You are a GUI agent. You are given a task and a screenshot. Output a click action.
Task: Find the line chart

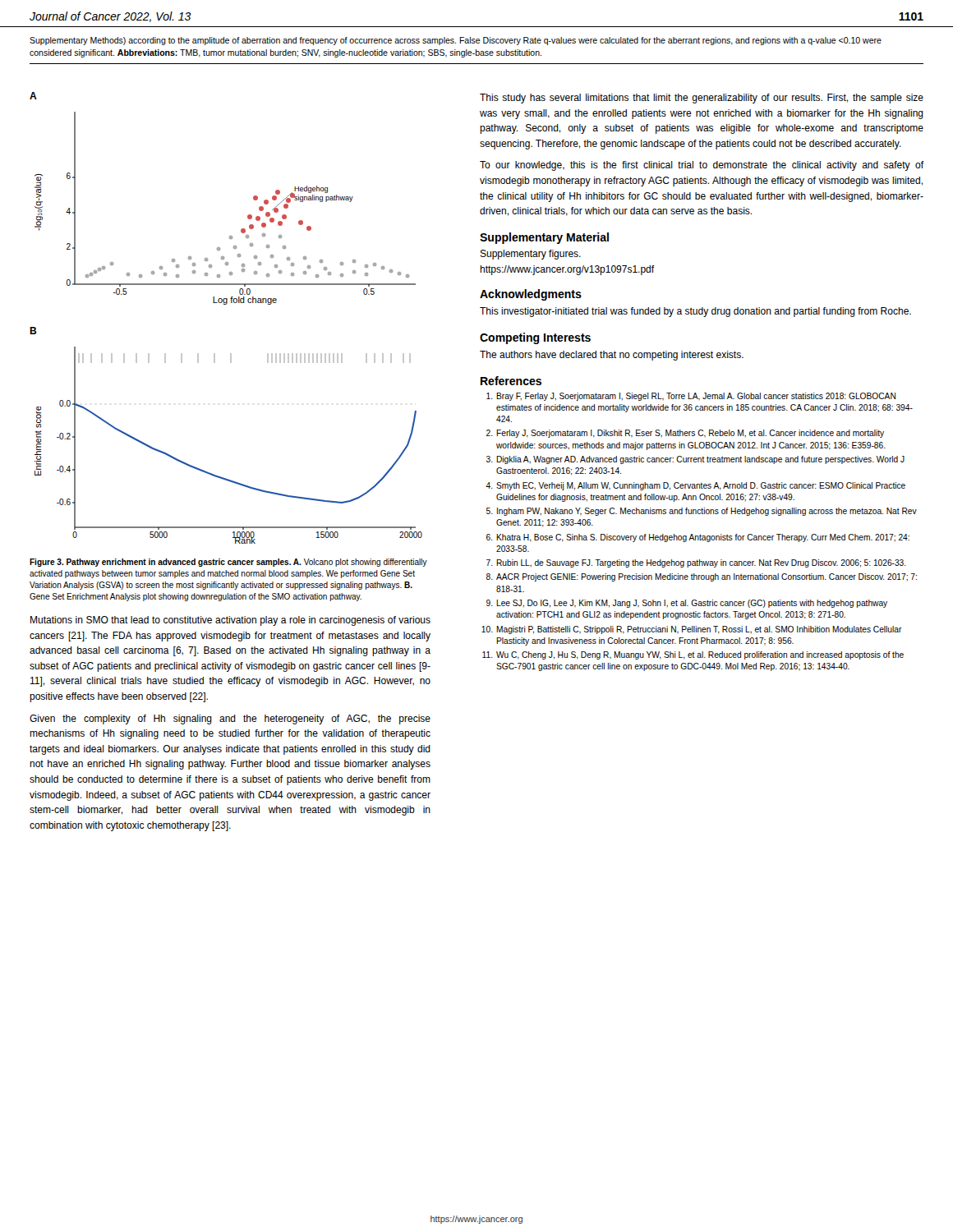point(230,445)
